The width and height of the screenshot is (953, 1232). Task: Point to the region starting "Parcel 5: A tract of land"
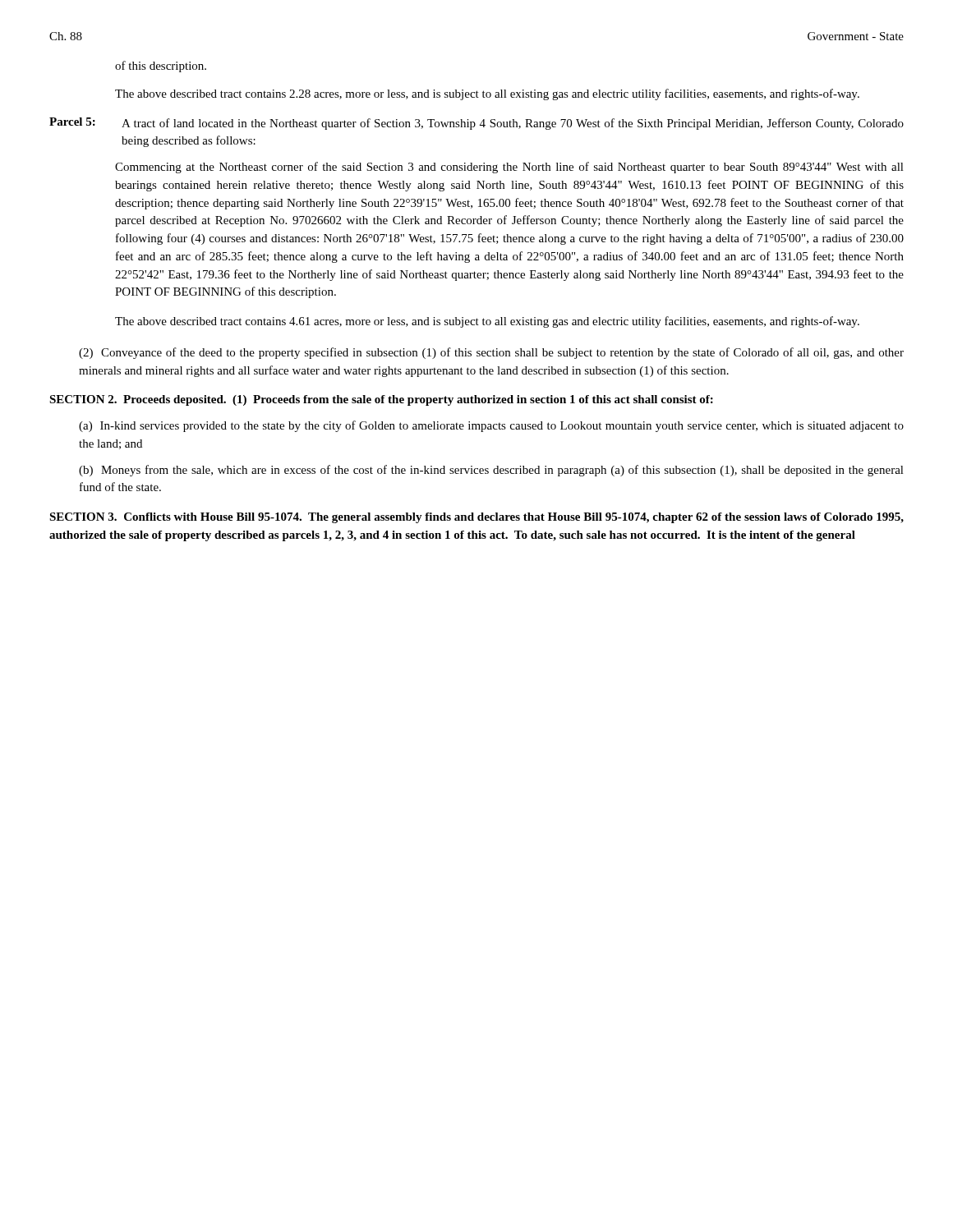pyautogui.click(x=476, y=132)
